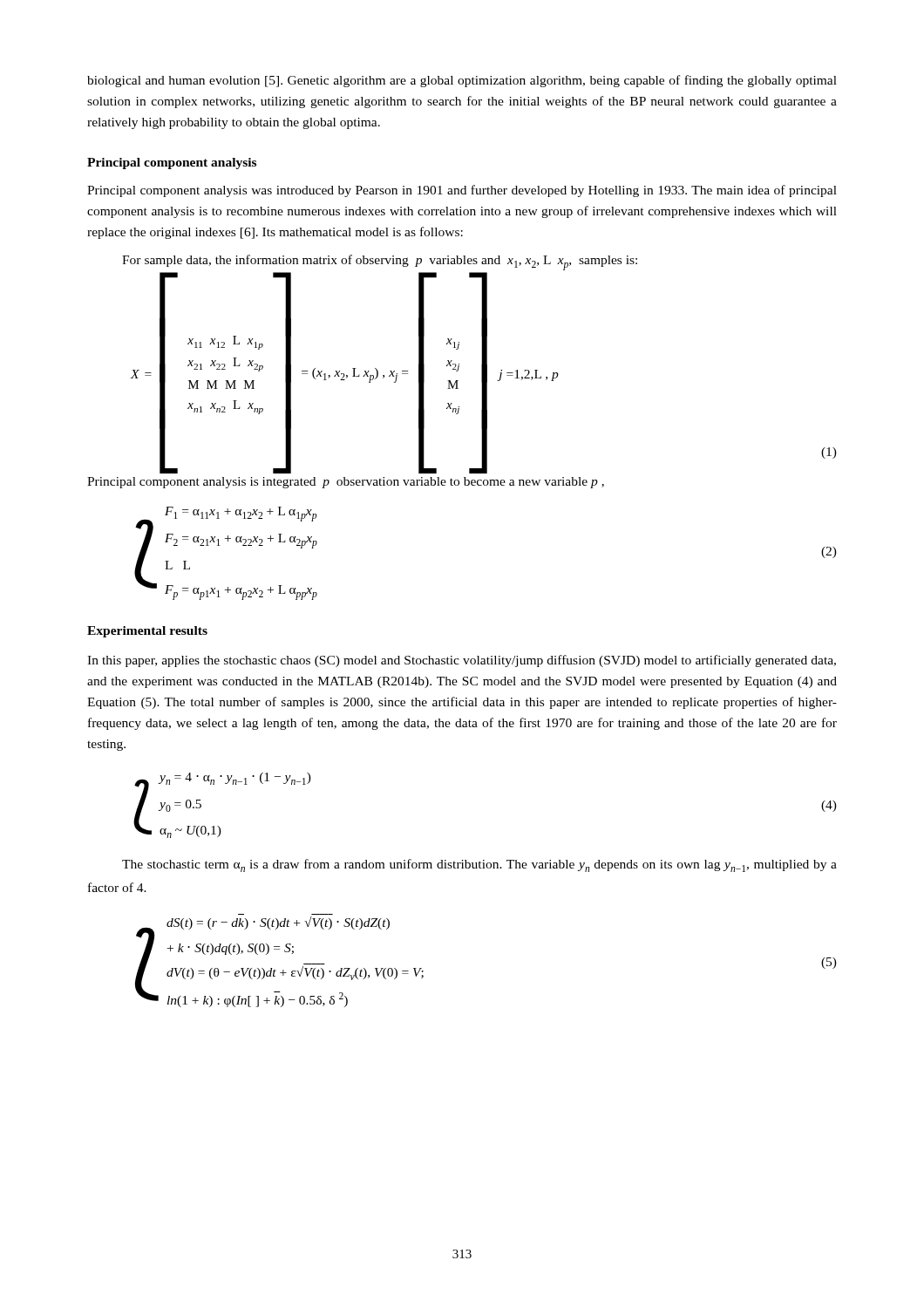The height and width of the screenshot is (1308, 924).
Task: Find the formula on this page that starts "⟅ dS(t) = (r − dk)"
Action: (x=251, y=968)
